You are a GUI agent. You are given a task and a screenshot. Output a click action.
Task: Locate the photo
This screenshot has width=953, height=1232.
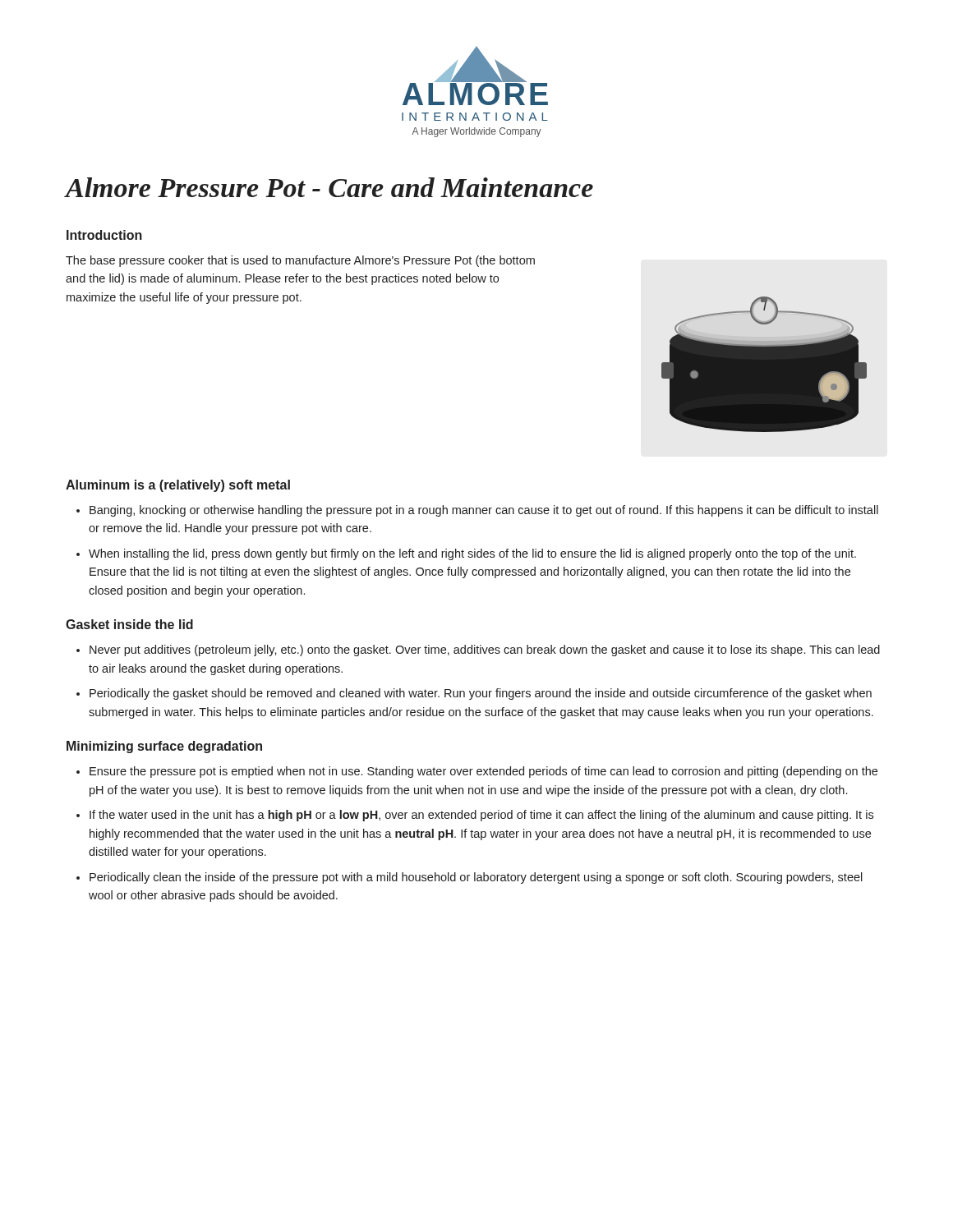(764, 360)
